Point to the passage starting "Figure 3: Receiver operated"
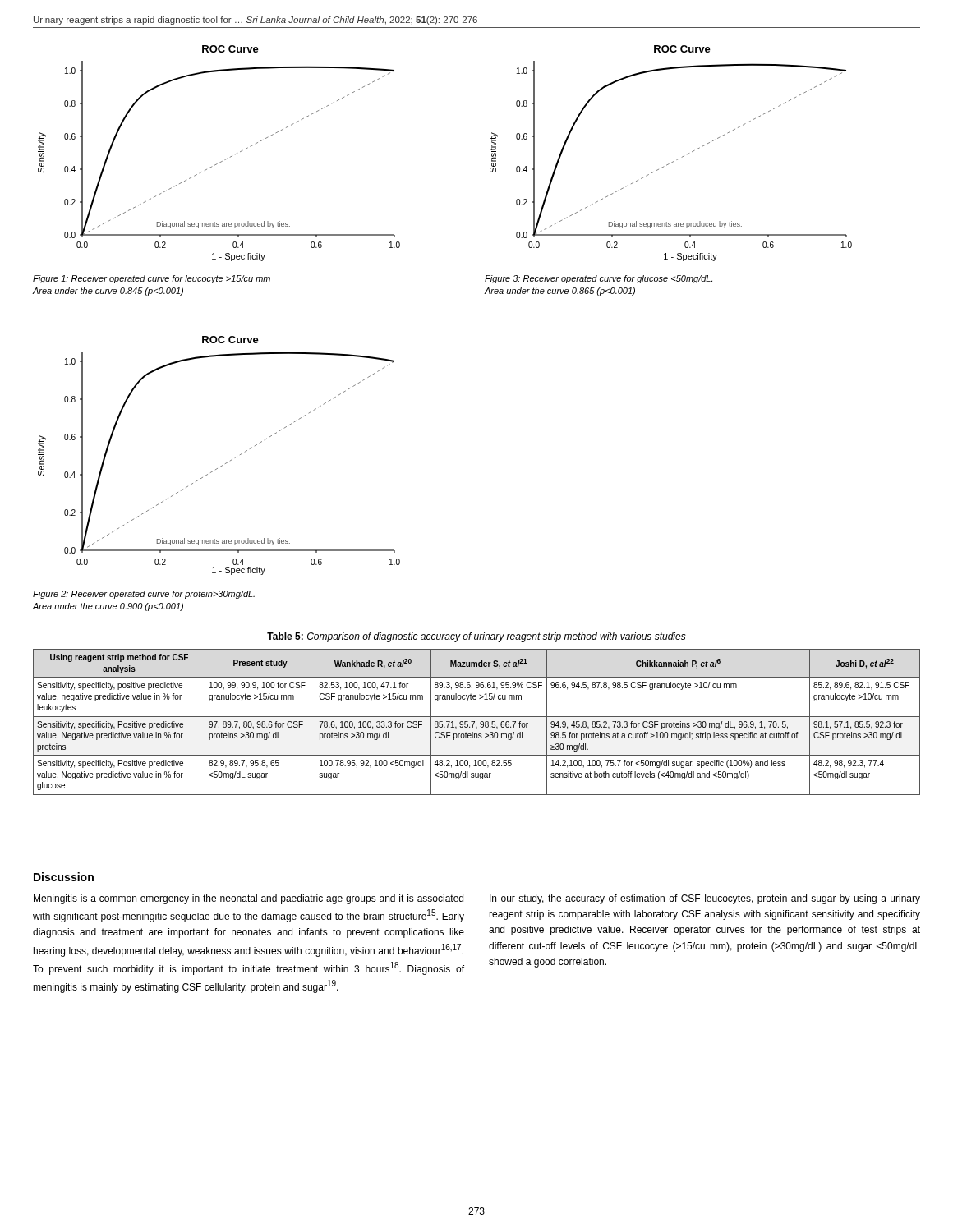The height and width of the screenshot is (1232, 953). [599, 285]
